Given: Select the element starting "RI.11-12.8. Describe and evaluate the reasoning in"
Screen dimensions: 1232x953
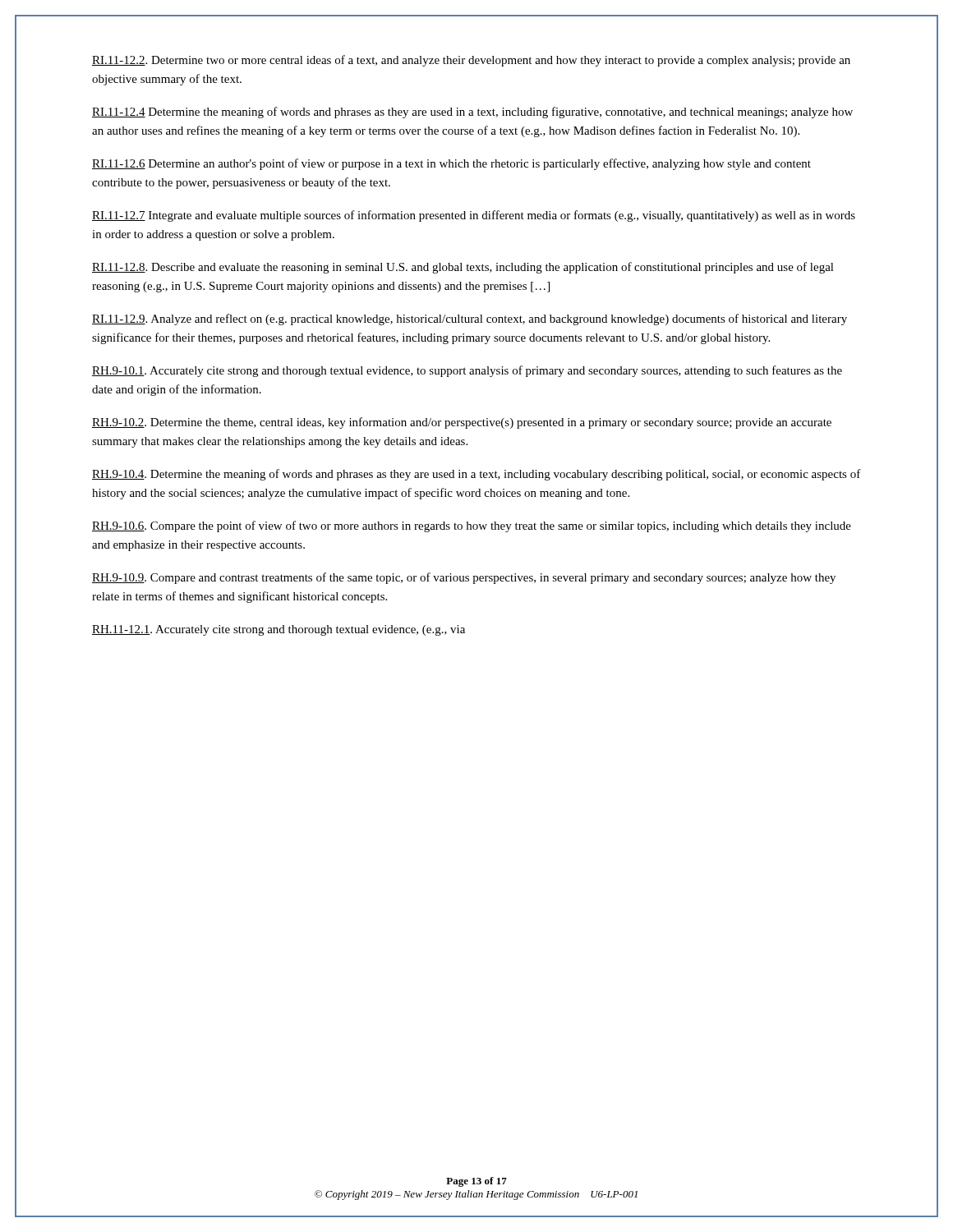Looking at the screenshot, I should click(x=463, y=276).
